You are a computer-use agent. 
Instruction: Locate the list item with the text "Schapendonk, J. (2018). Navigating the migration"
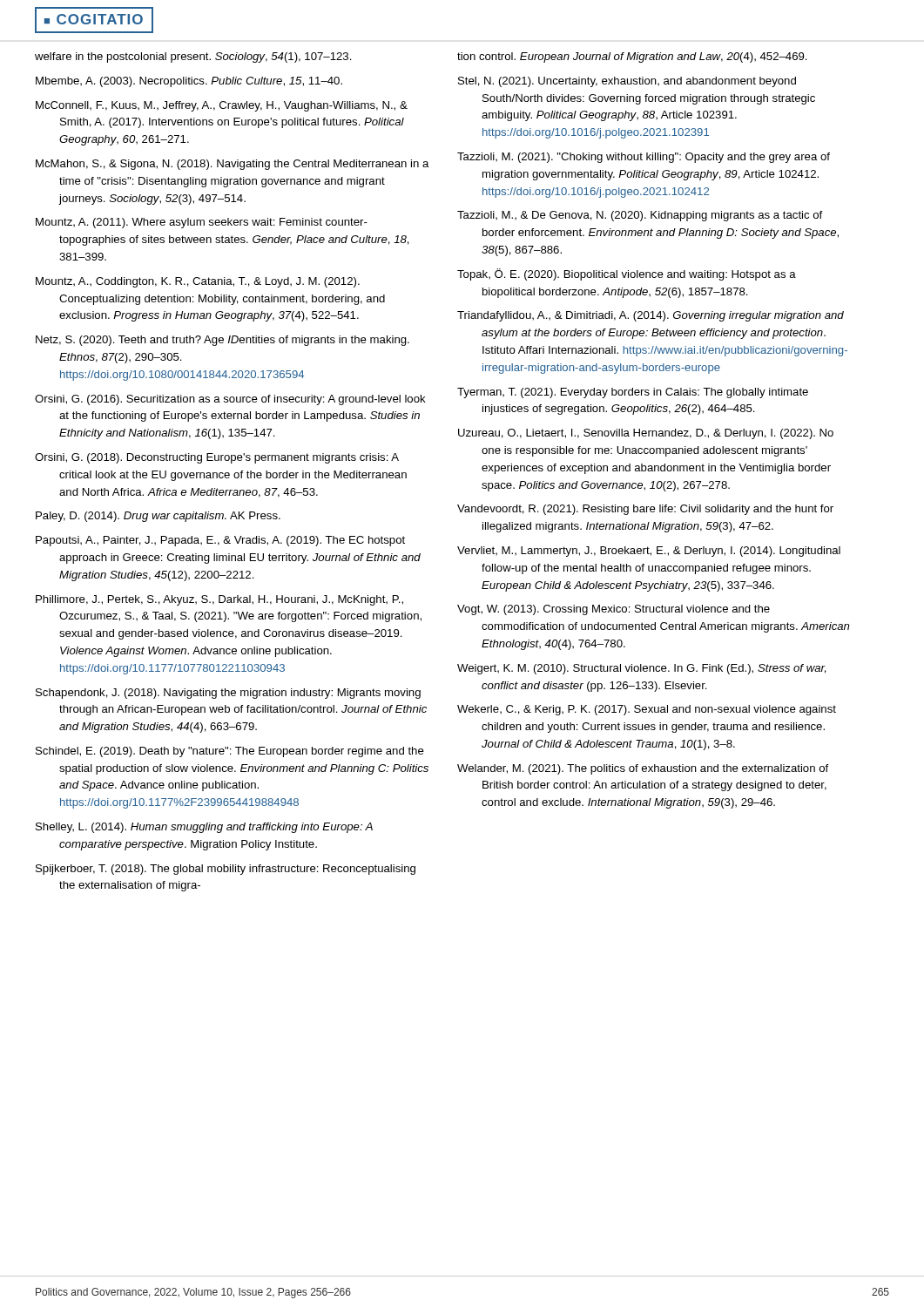coord(231,709)
